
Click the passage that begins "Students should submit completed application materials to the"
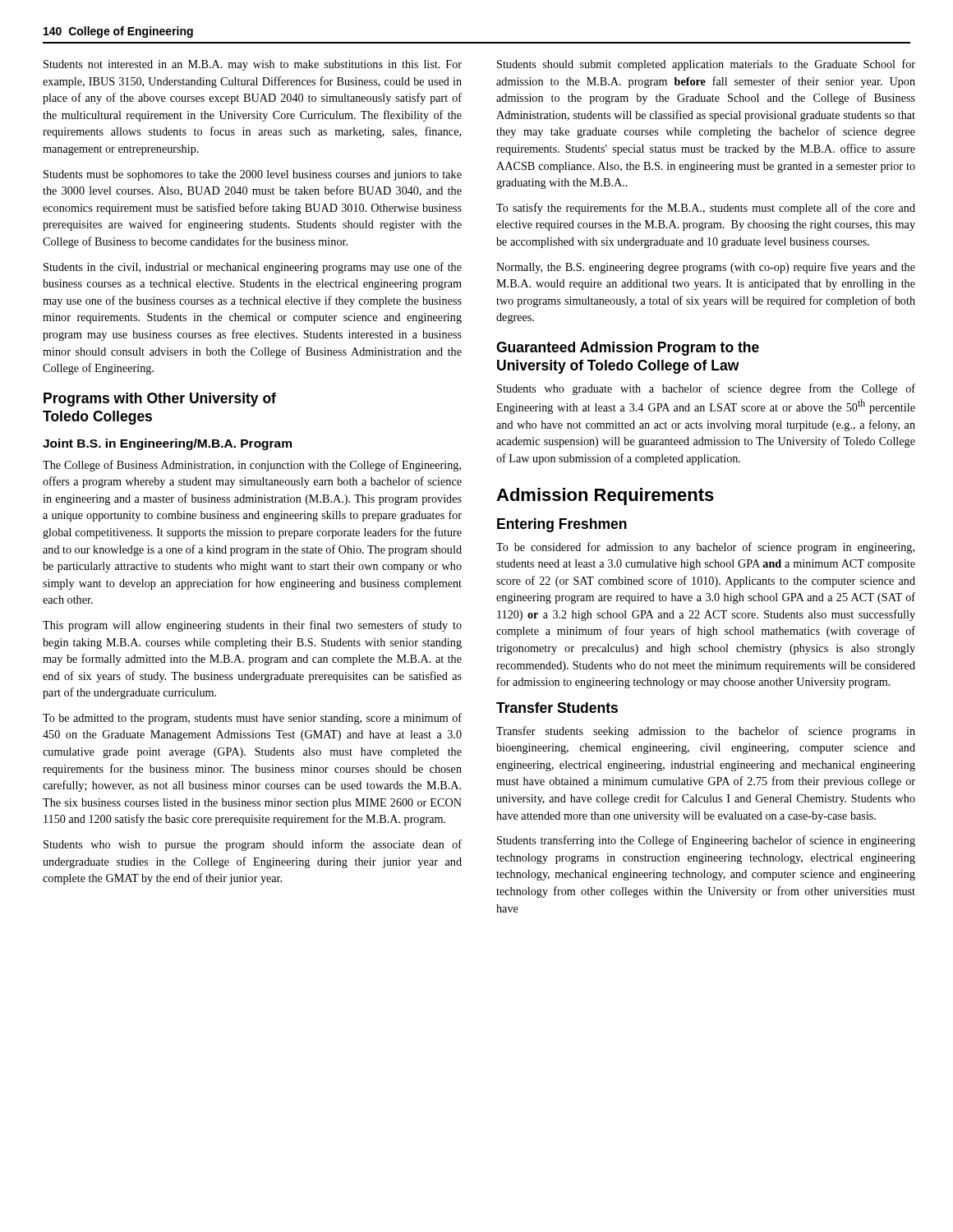(x=706, y=124)
